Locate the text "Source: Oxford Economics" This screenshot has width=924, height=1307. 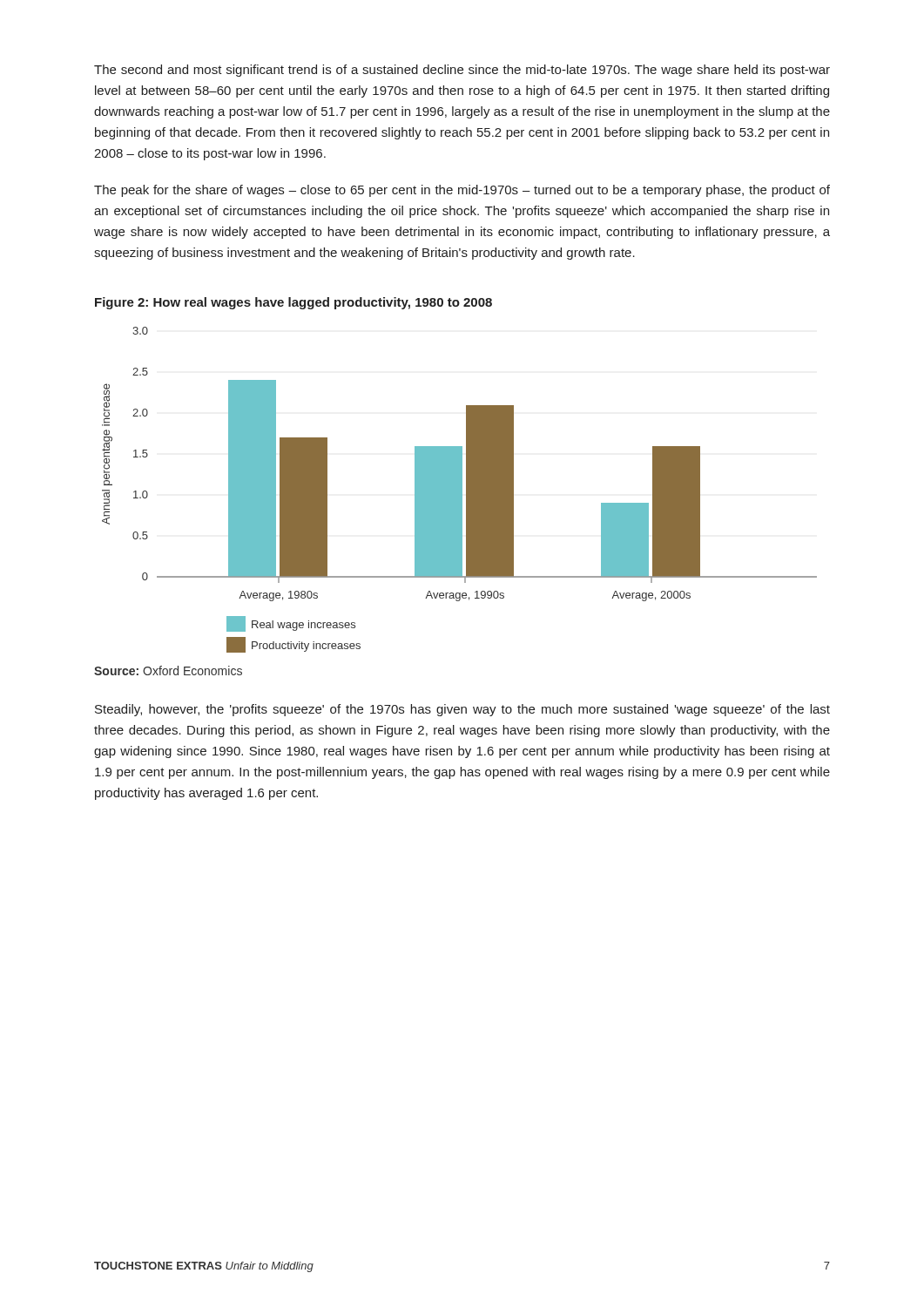[x=168, y=671]
